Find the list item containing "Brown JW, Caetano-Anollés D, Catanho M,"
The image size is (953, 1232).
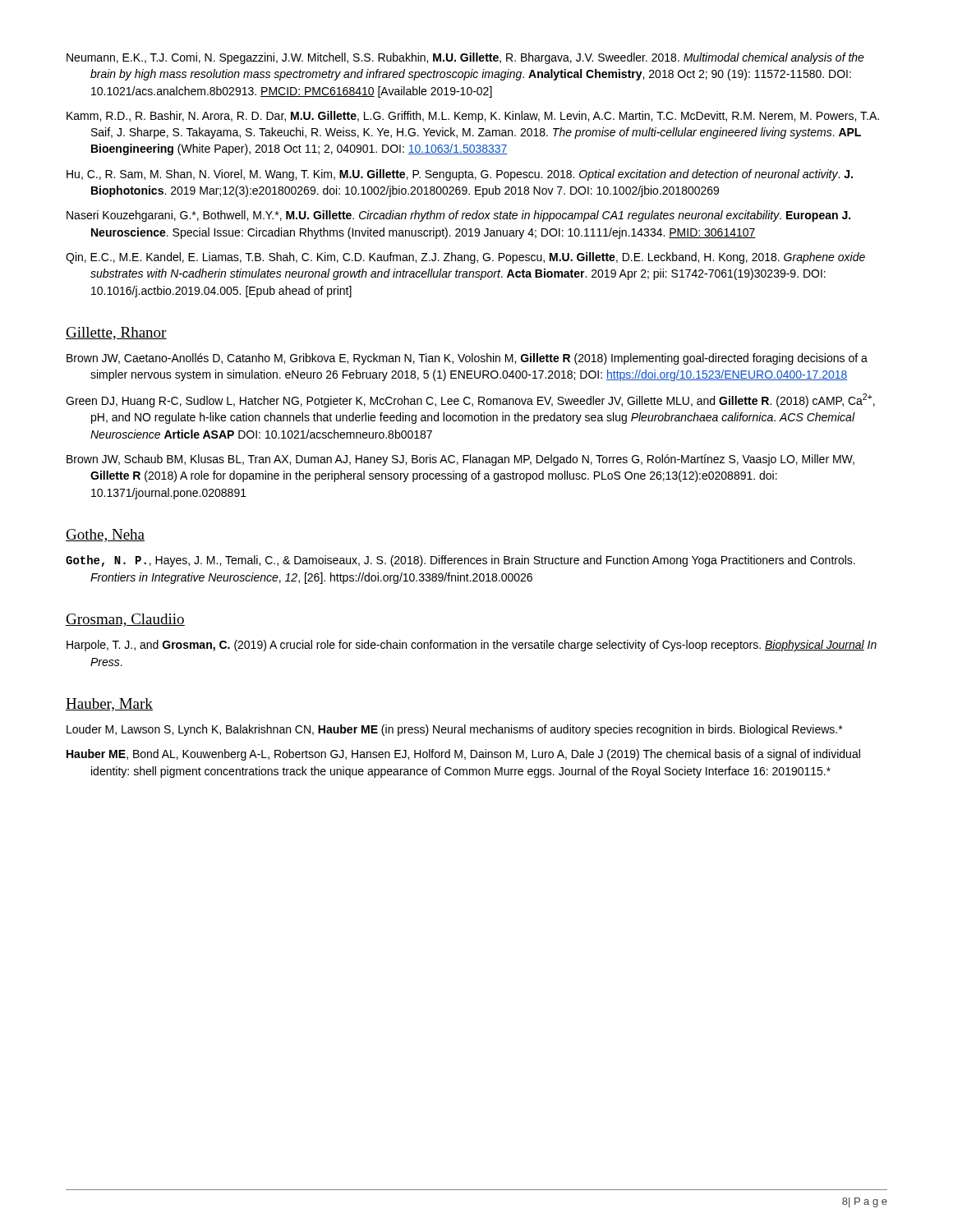coord(467,366)
